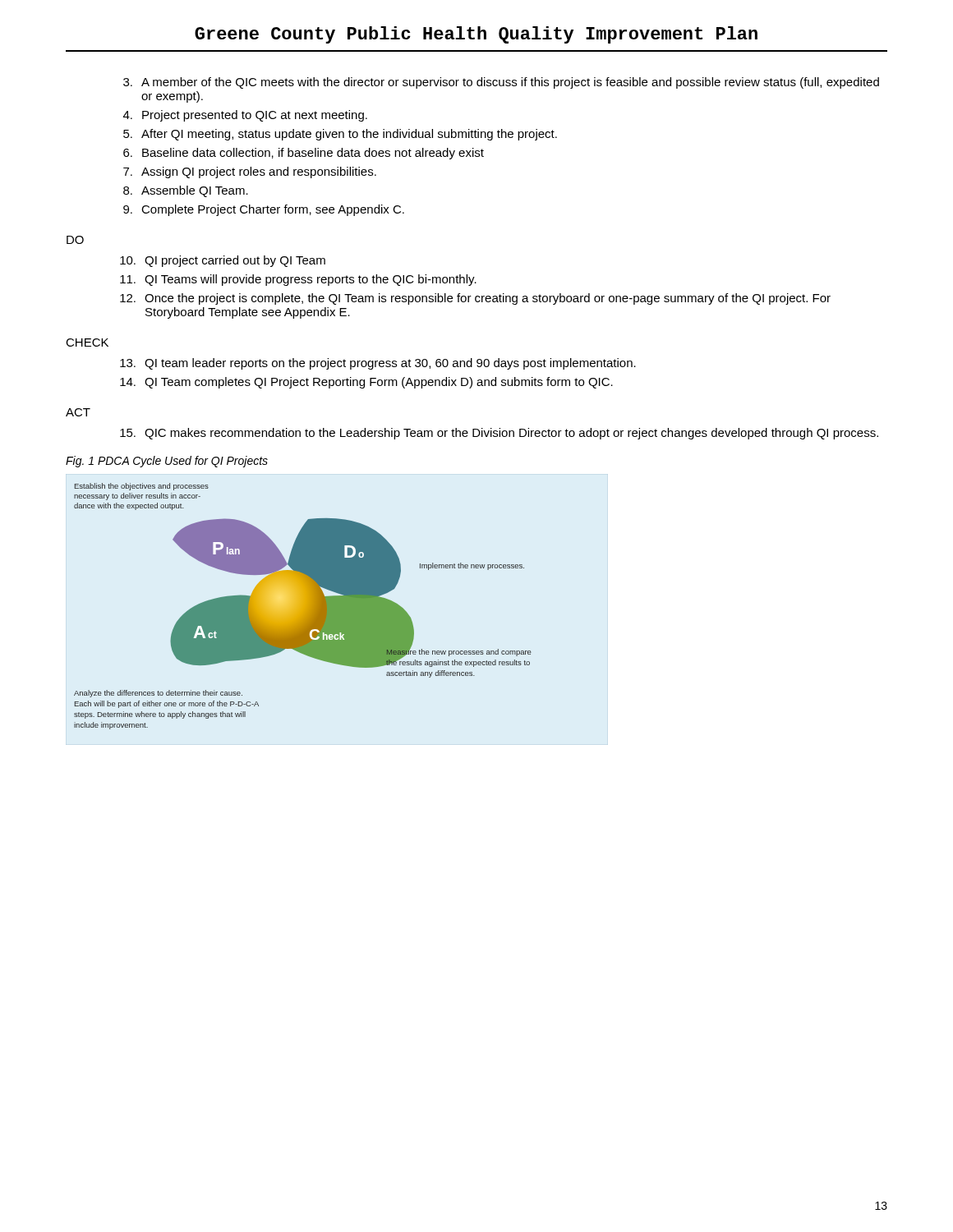Locate the text "8. Assemble QI Team."
The width and height of the screenshot is (953, 1232).
[x=169, y=190]
